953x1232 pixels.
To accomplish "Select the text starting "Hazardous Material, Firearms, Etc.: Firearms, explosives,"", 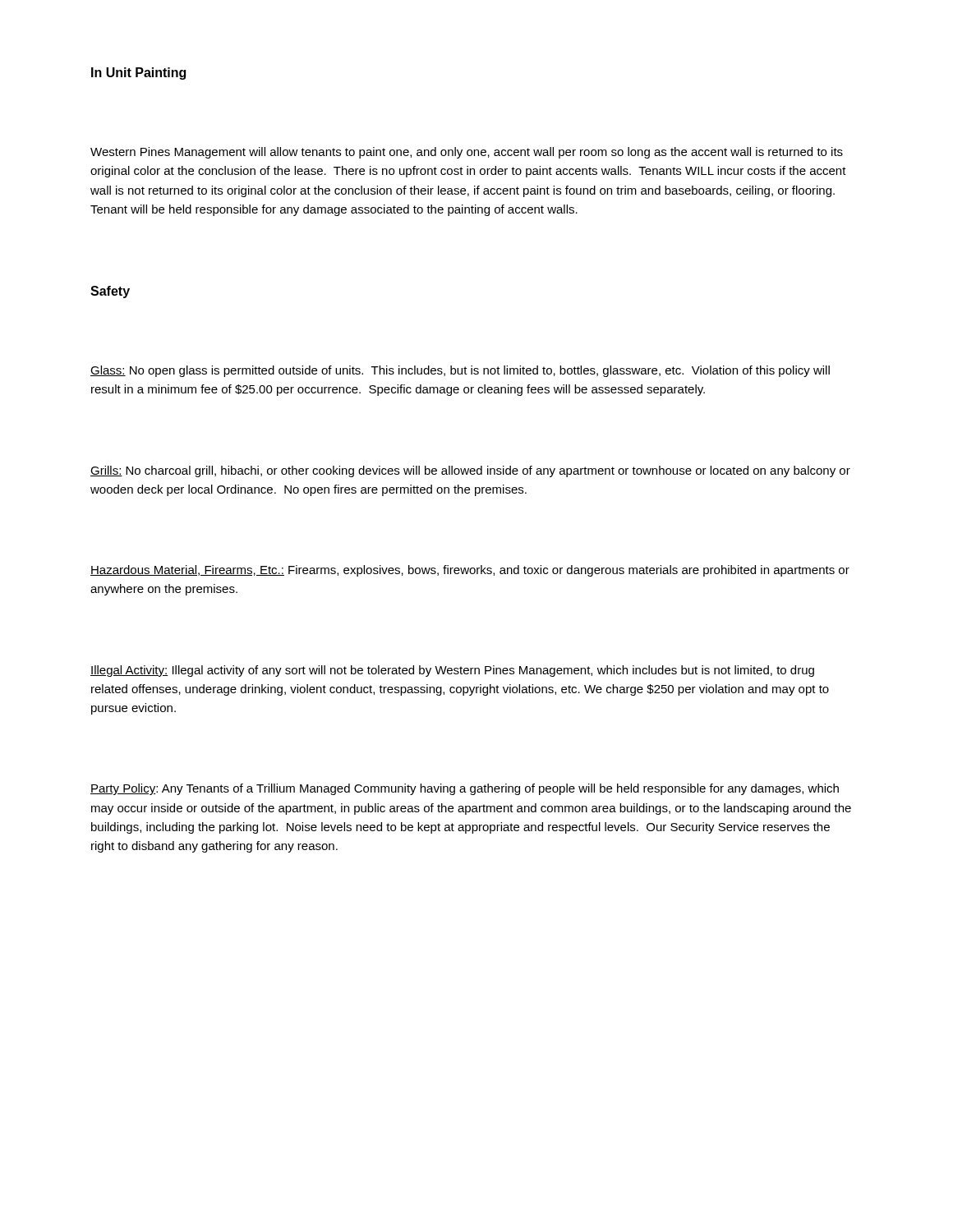I will (x=470, y=579).
